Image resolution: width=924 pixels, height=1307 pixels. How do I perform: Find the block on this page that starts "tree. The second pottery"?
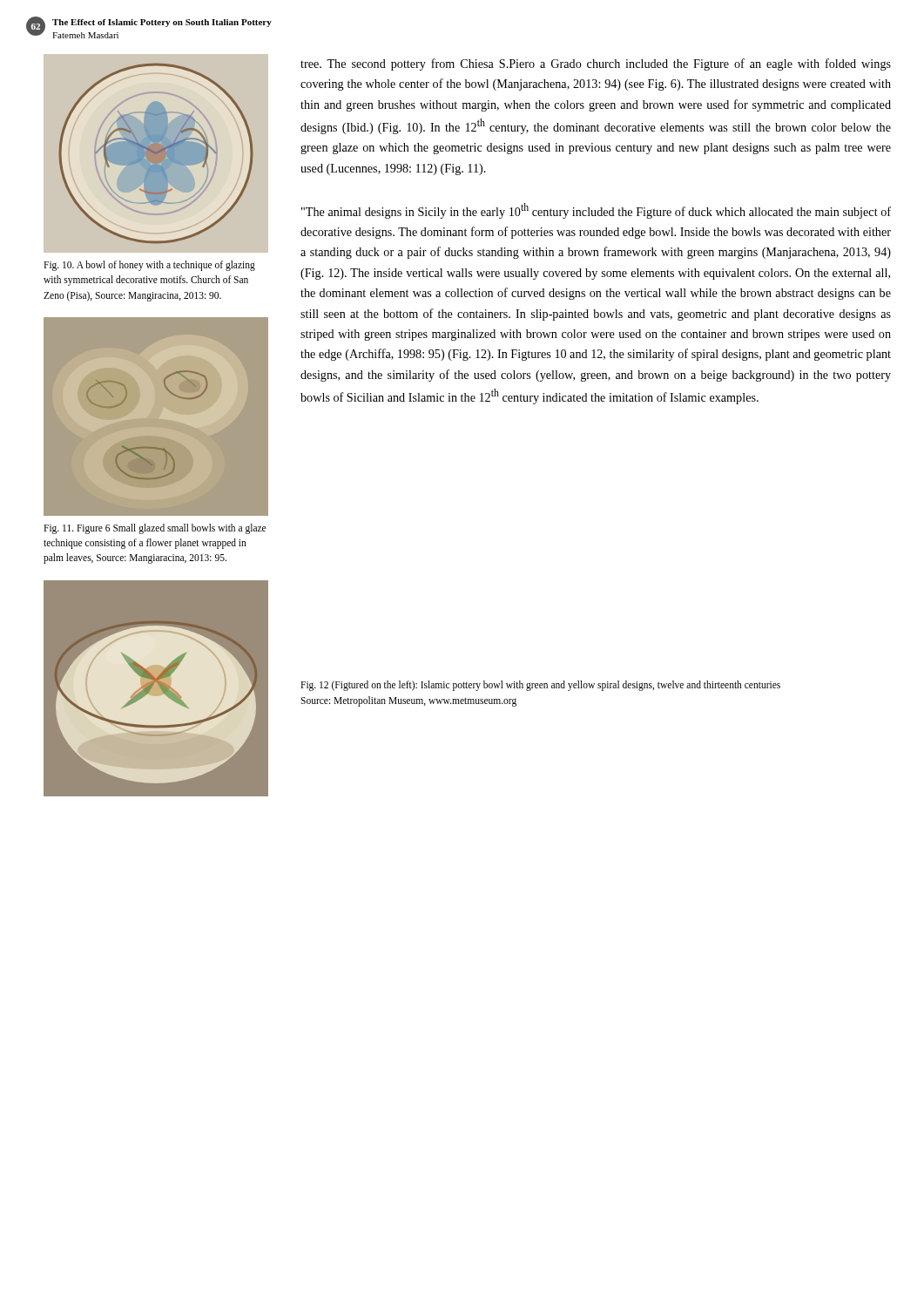pyautogui.click(x=596, y=230)
